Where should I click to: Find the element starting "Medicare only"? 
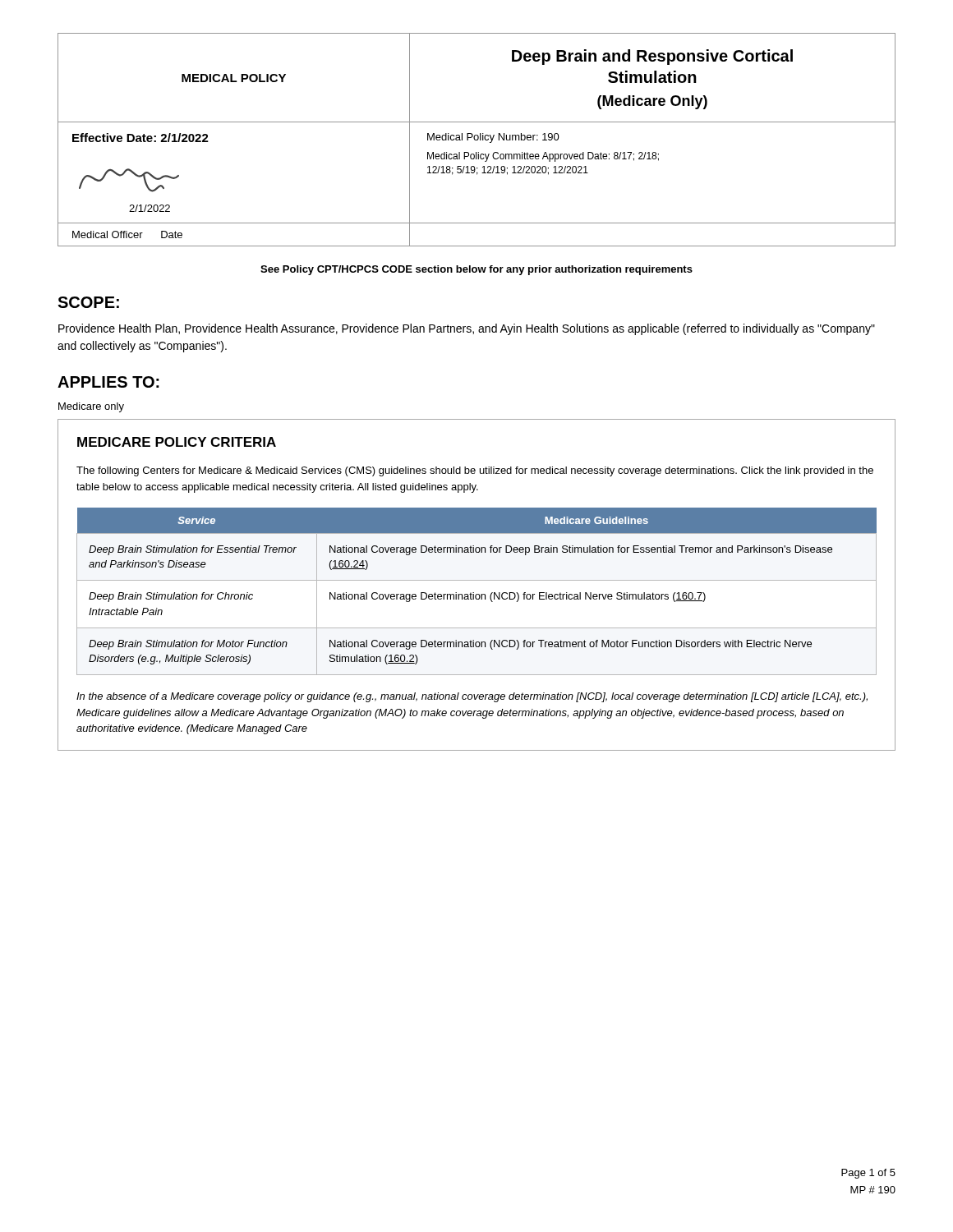91,406
